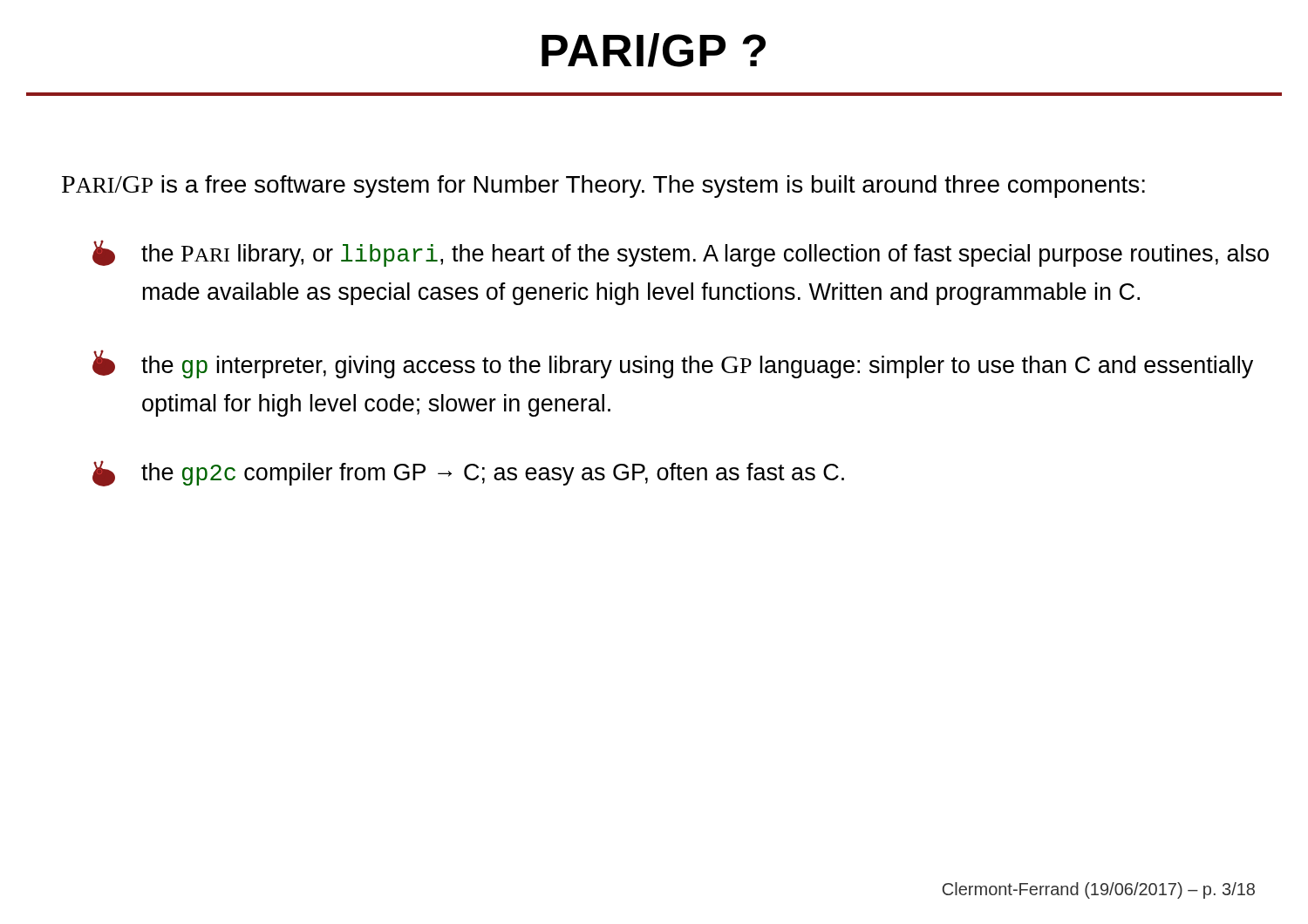
Task: Click on the text block with the text "PARI/GP is a"
Action: coord(654,183)
